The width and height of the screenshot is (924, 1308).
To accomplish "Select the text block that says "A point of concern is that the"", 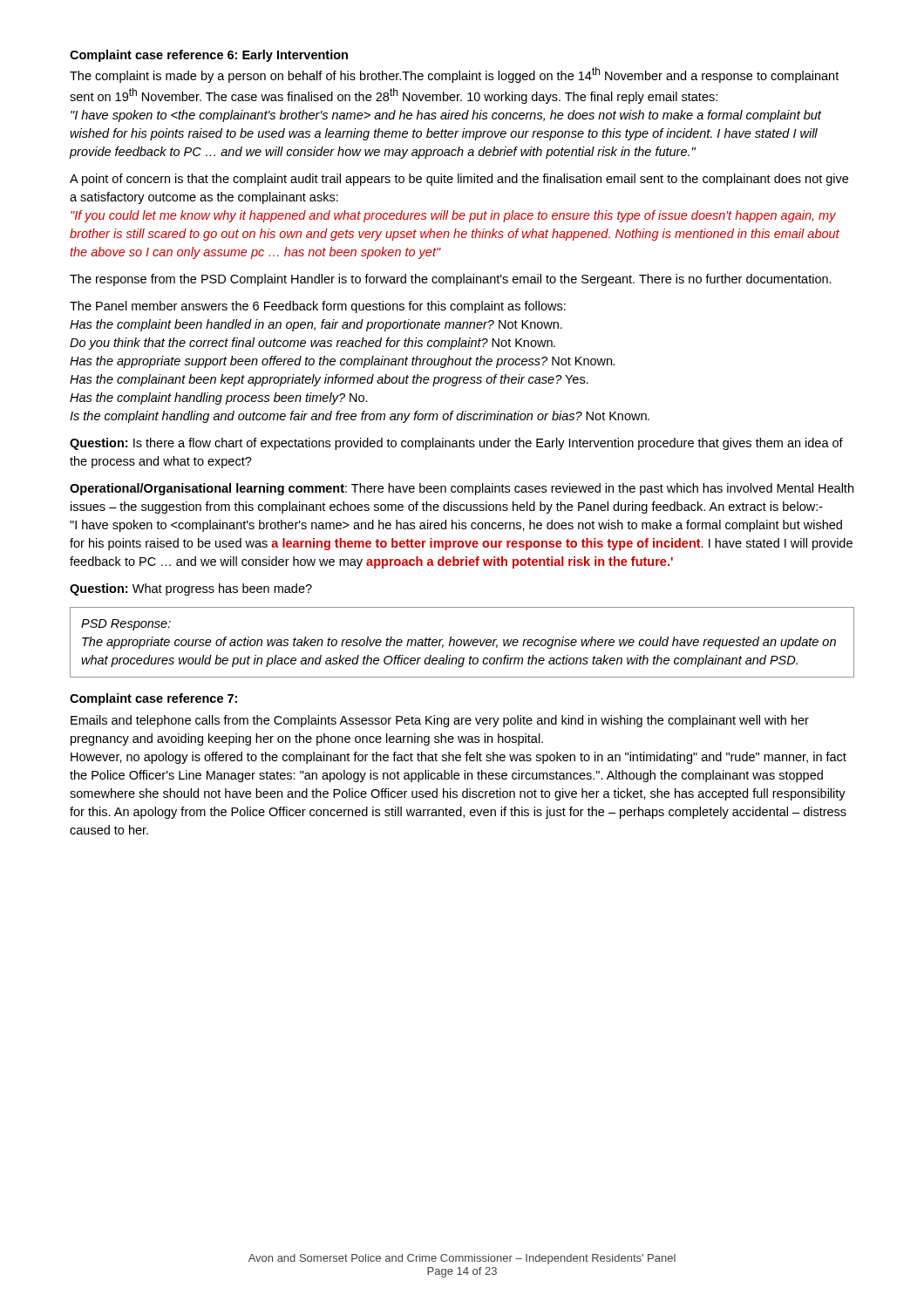I will tap(459, 215).
